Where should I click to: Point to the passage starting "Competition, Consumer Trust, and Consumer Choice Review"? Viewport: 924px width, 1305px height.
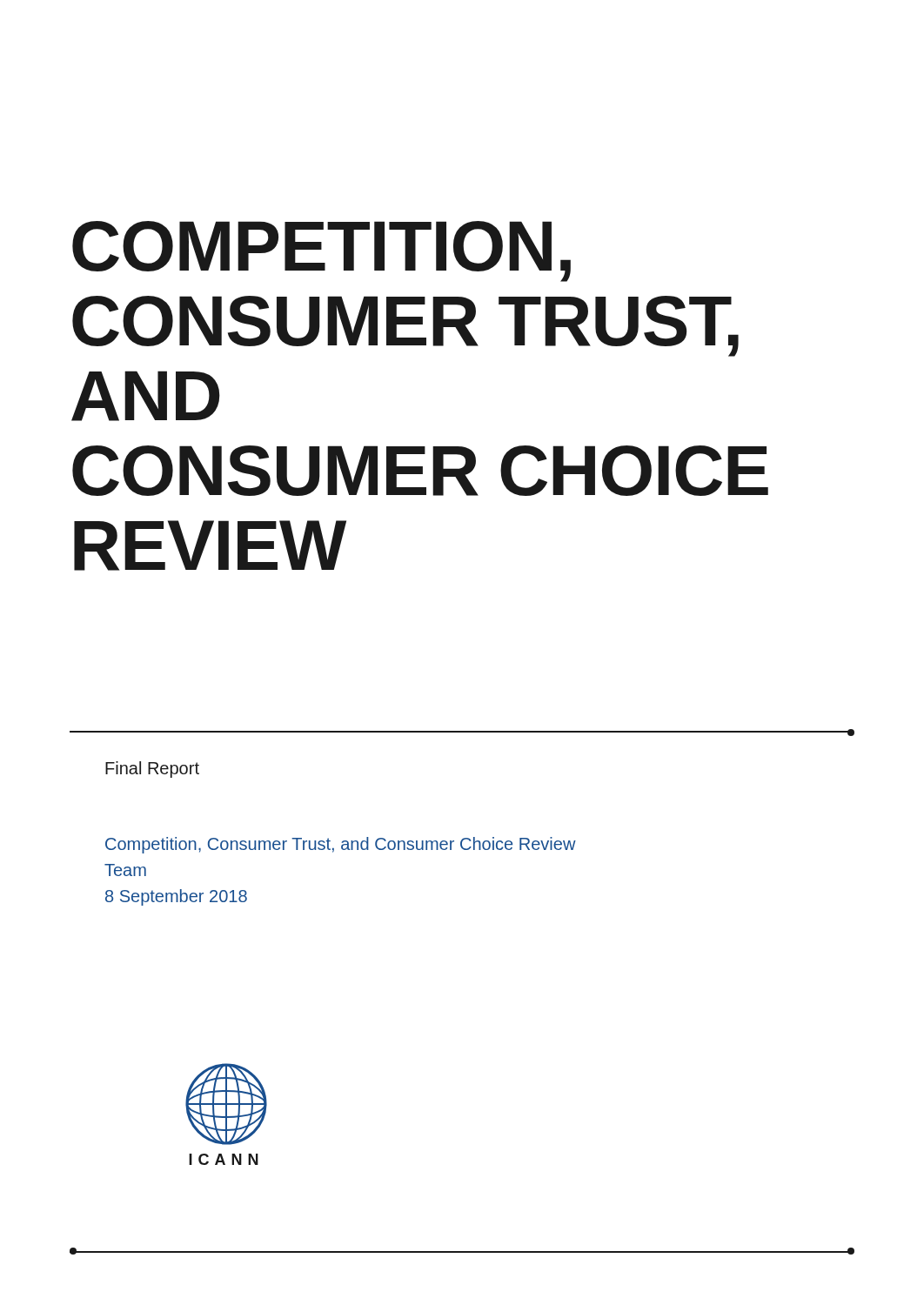click(341, 845)
